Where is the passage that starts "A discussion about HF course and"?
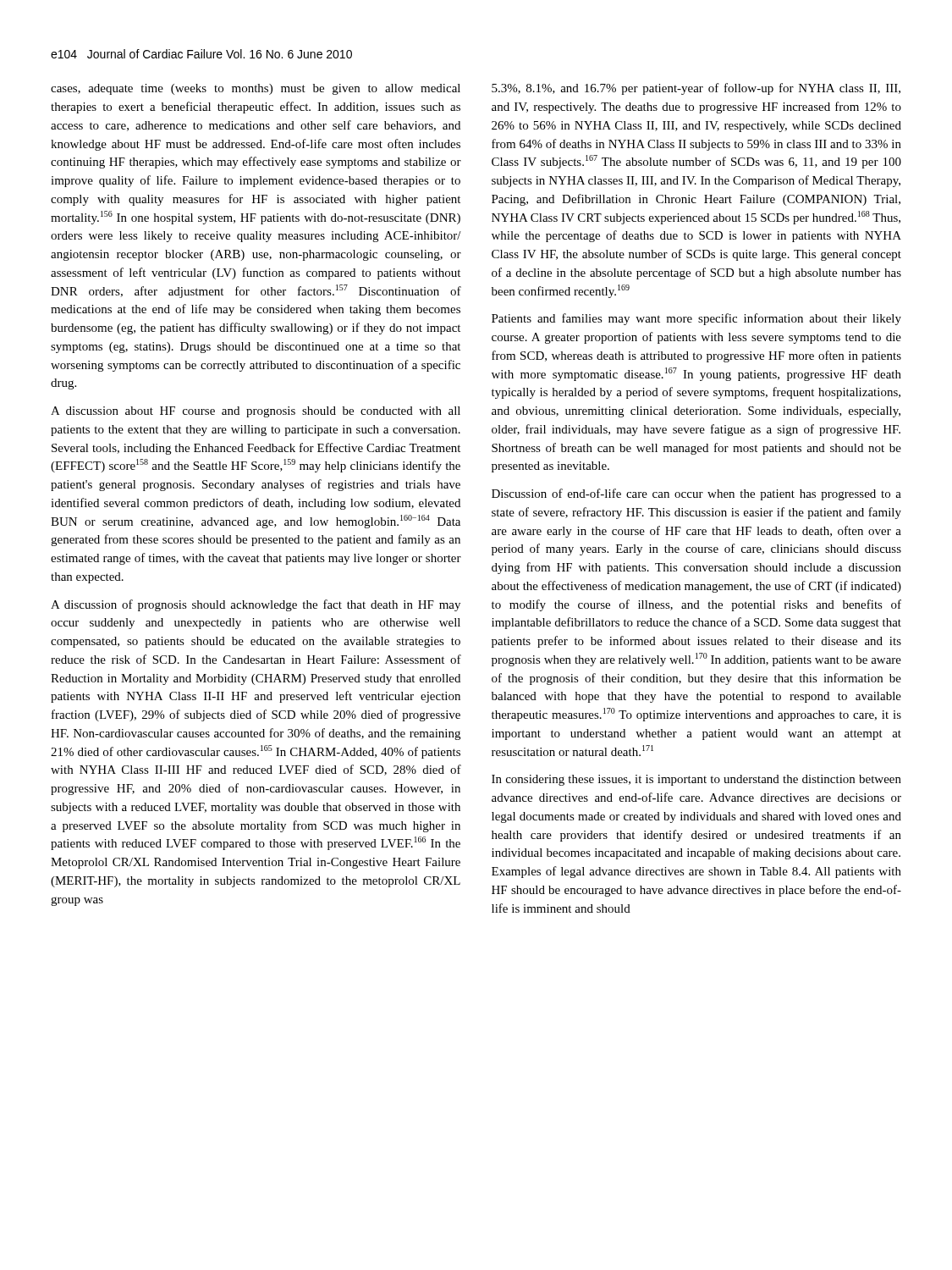Viewport: 952px width, 1270px height. 256,494
